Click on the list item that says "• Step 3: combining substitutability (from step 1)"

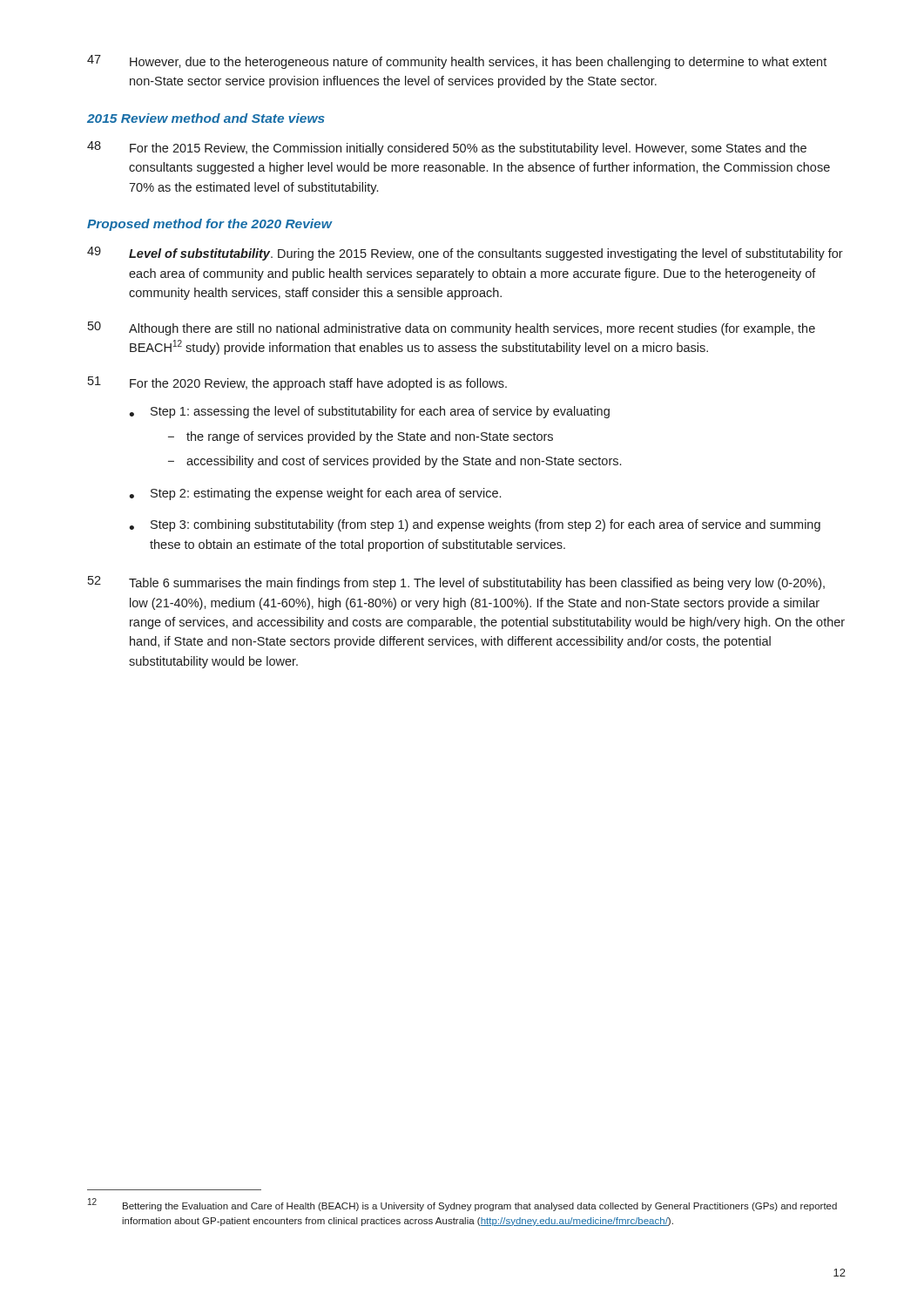click(487, 535)
